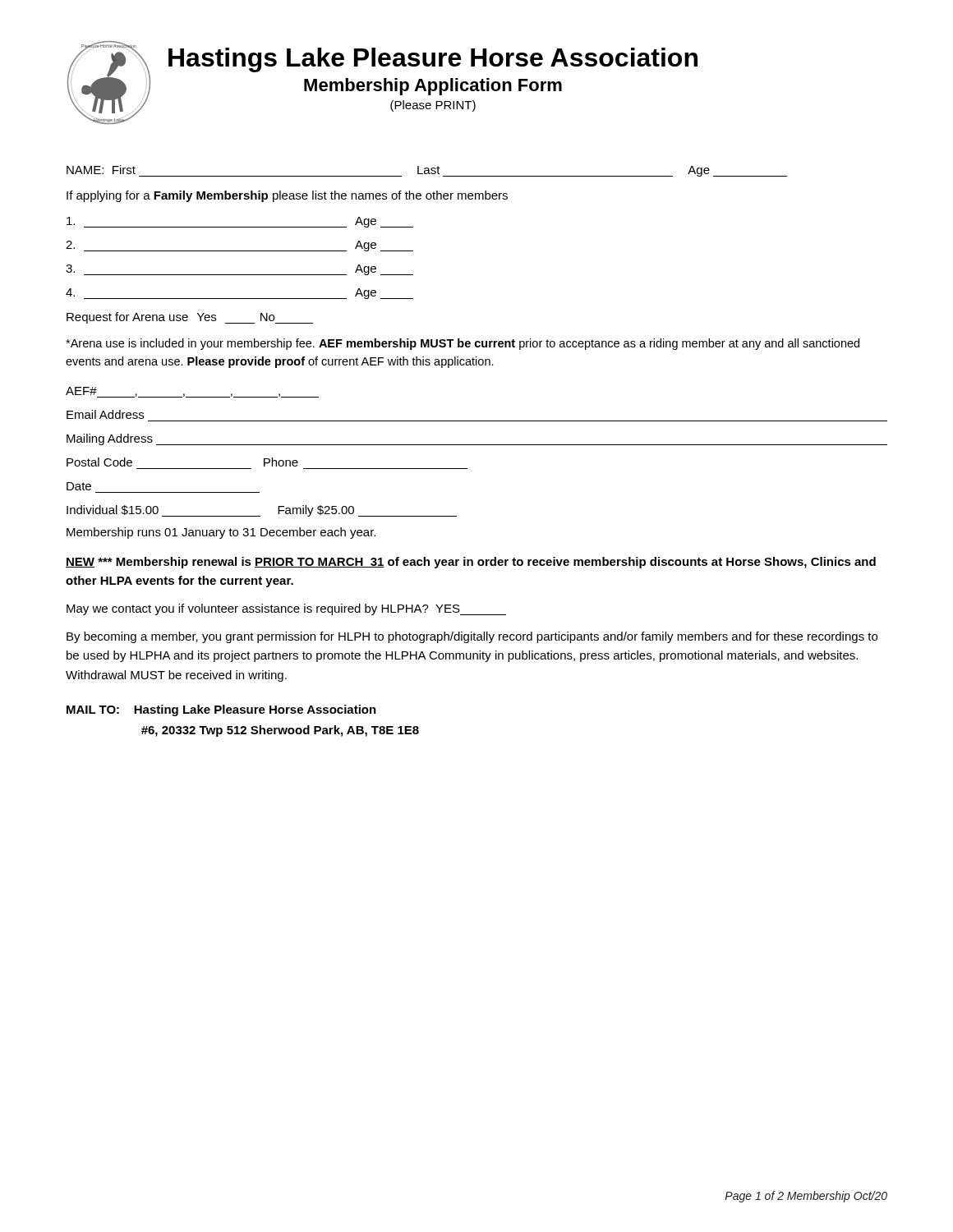Image resolution: width=953 pixels, height=1232 pixels.
Task: Click on the text containing "Request for Arena use Yes No"
Action: point(189,316)
